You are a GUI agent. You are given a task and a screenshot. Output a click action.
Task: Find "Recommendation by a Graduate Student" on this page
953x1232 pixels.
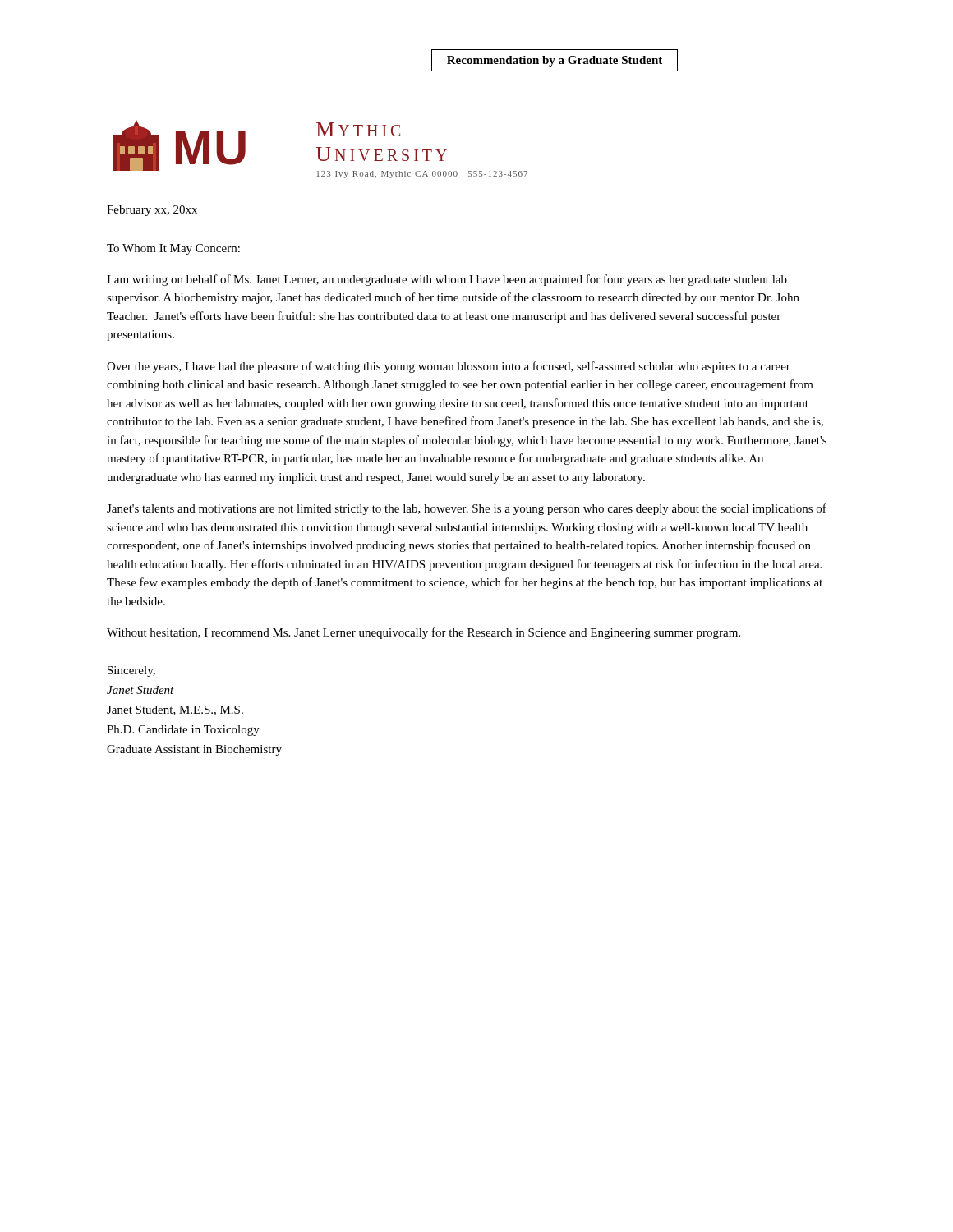click(x=555, y=60)
